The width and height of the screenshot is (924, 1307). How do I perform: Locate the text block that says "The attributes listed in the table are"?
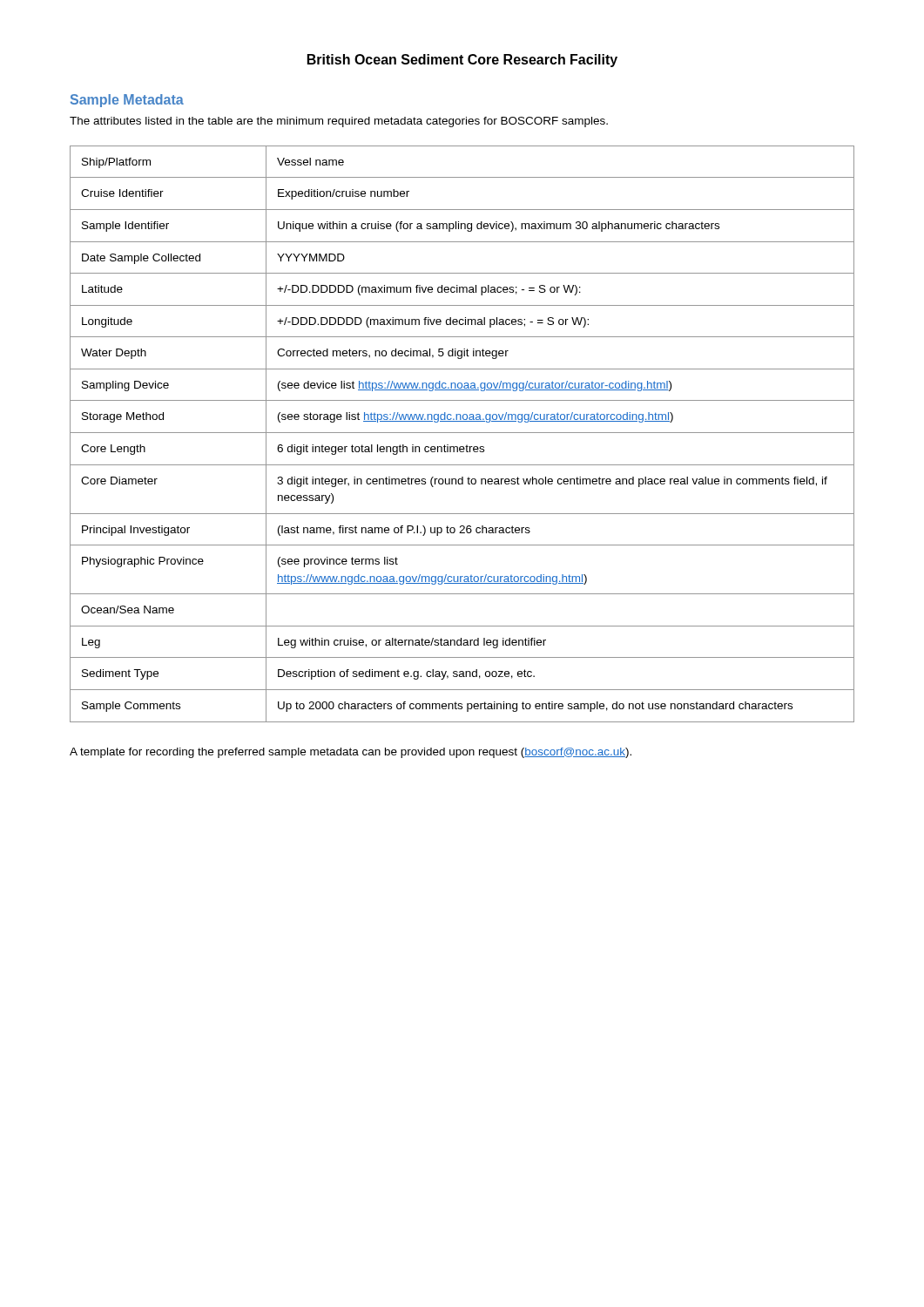pos(339,121)
